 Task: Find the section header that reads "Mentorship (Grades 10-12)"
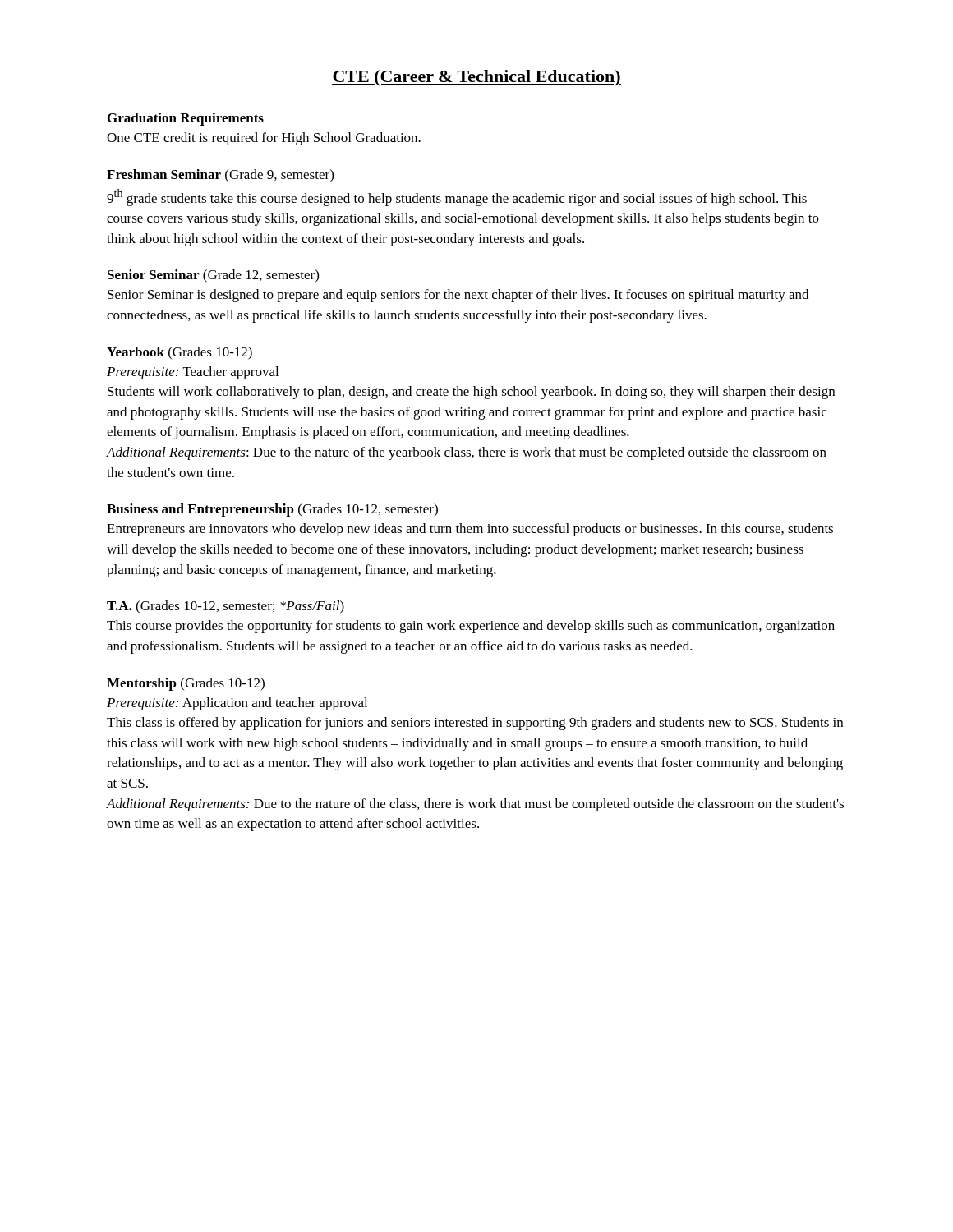click(x=186, y=683)
